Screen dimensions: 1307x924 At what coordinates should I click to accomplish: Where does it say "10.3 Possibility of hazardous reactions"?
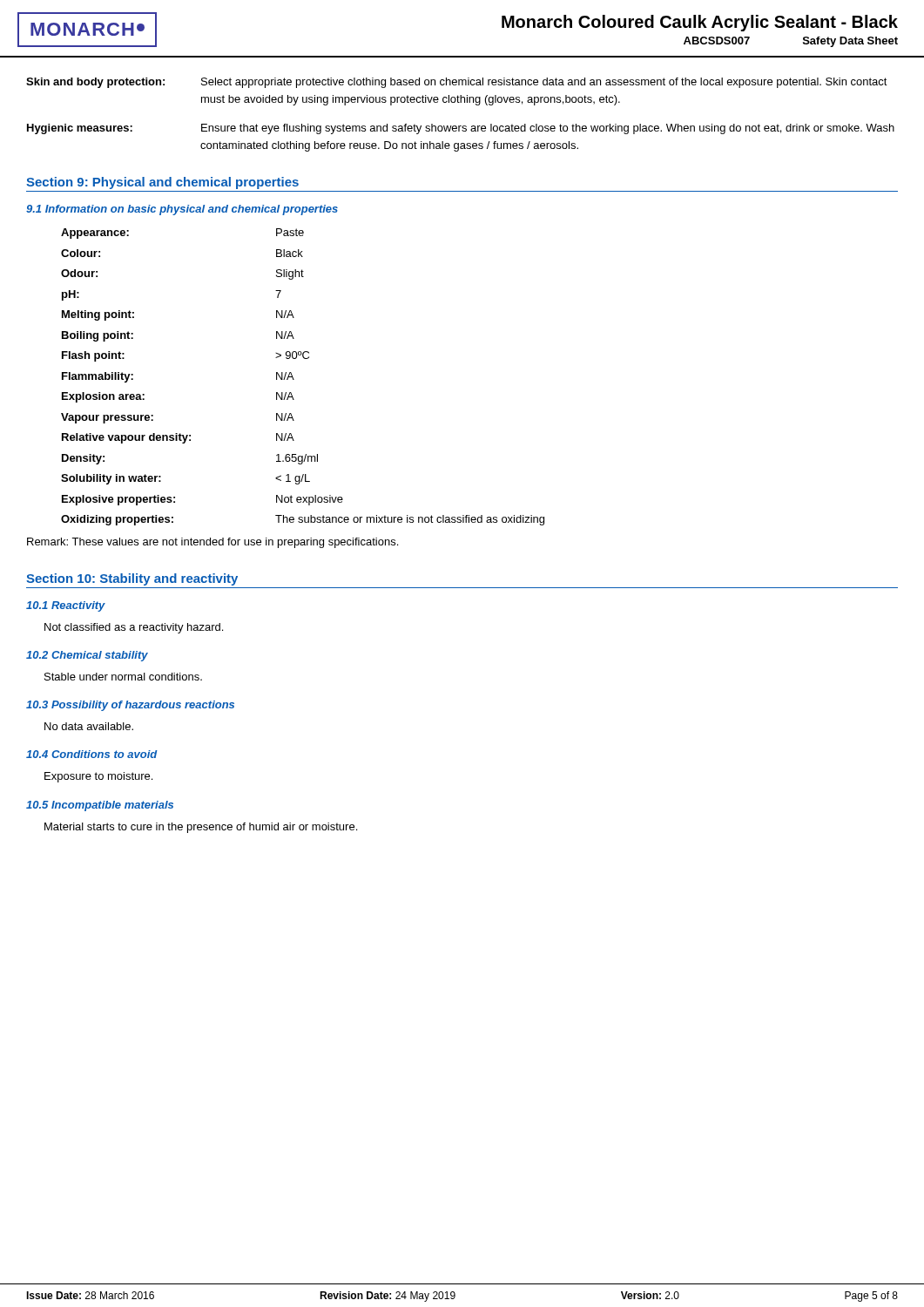(x=131, y=705)
